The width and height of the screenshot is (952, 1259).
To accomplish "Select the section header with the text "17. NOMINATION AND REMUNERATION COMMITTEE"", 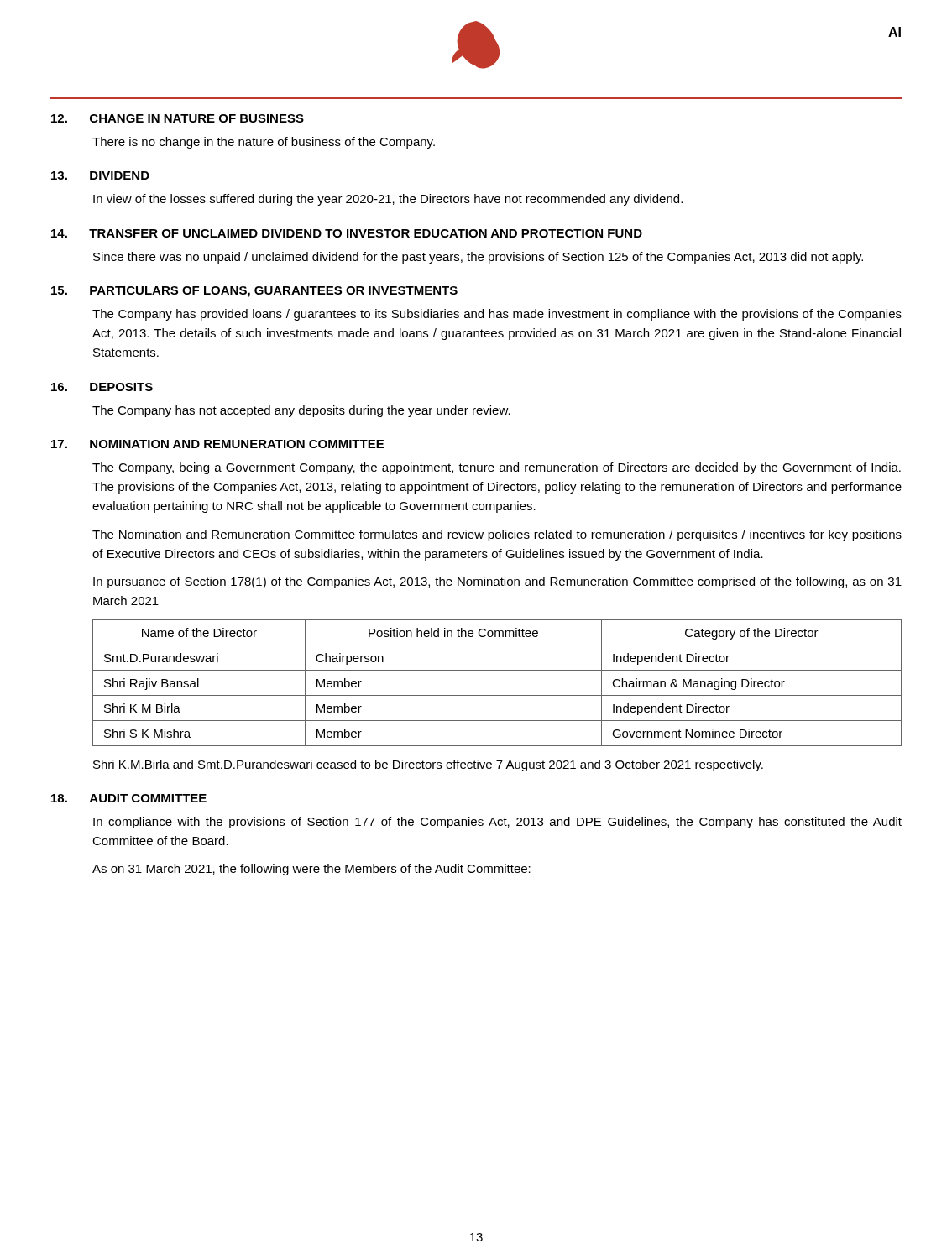I will [217, 443].
